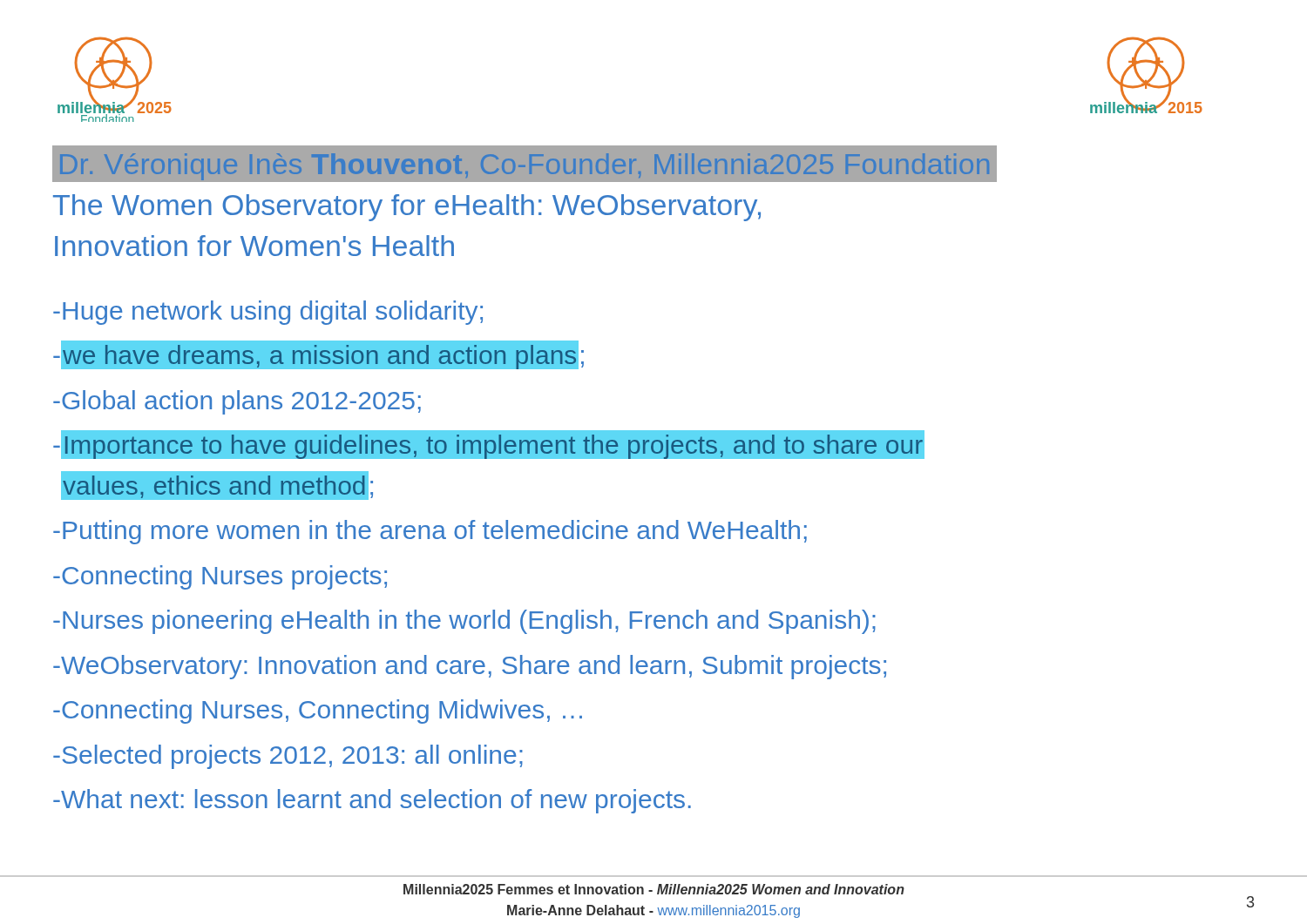Select the text starting "- Importance to"
1307x924 pixels.
(x=488, y=466)
